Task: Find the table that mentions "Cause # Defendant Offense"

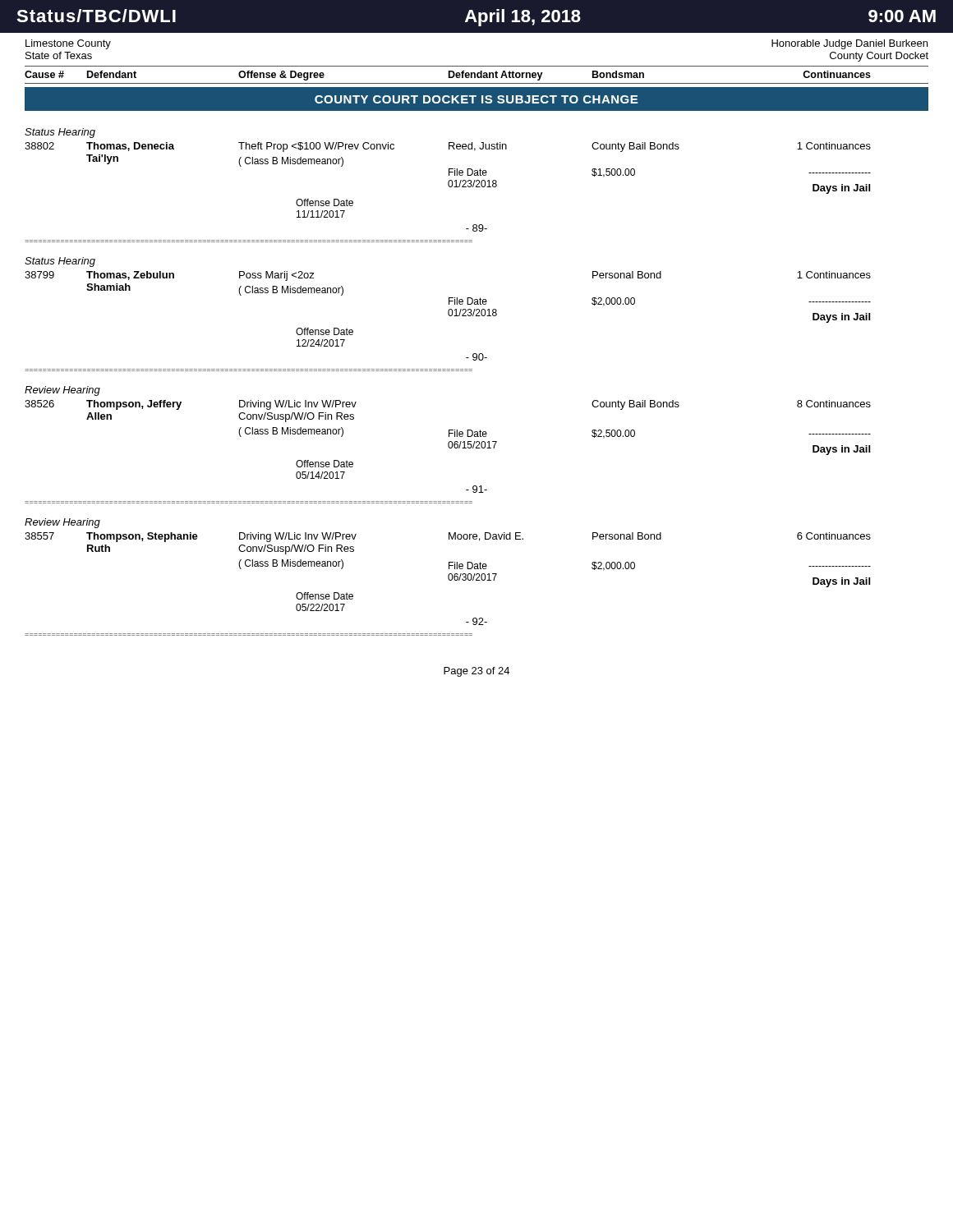Action: coord(476,75)
